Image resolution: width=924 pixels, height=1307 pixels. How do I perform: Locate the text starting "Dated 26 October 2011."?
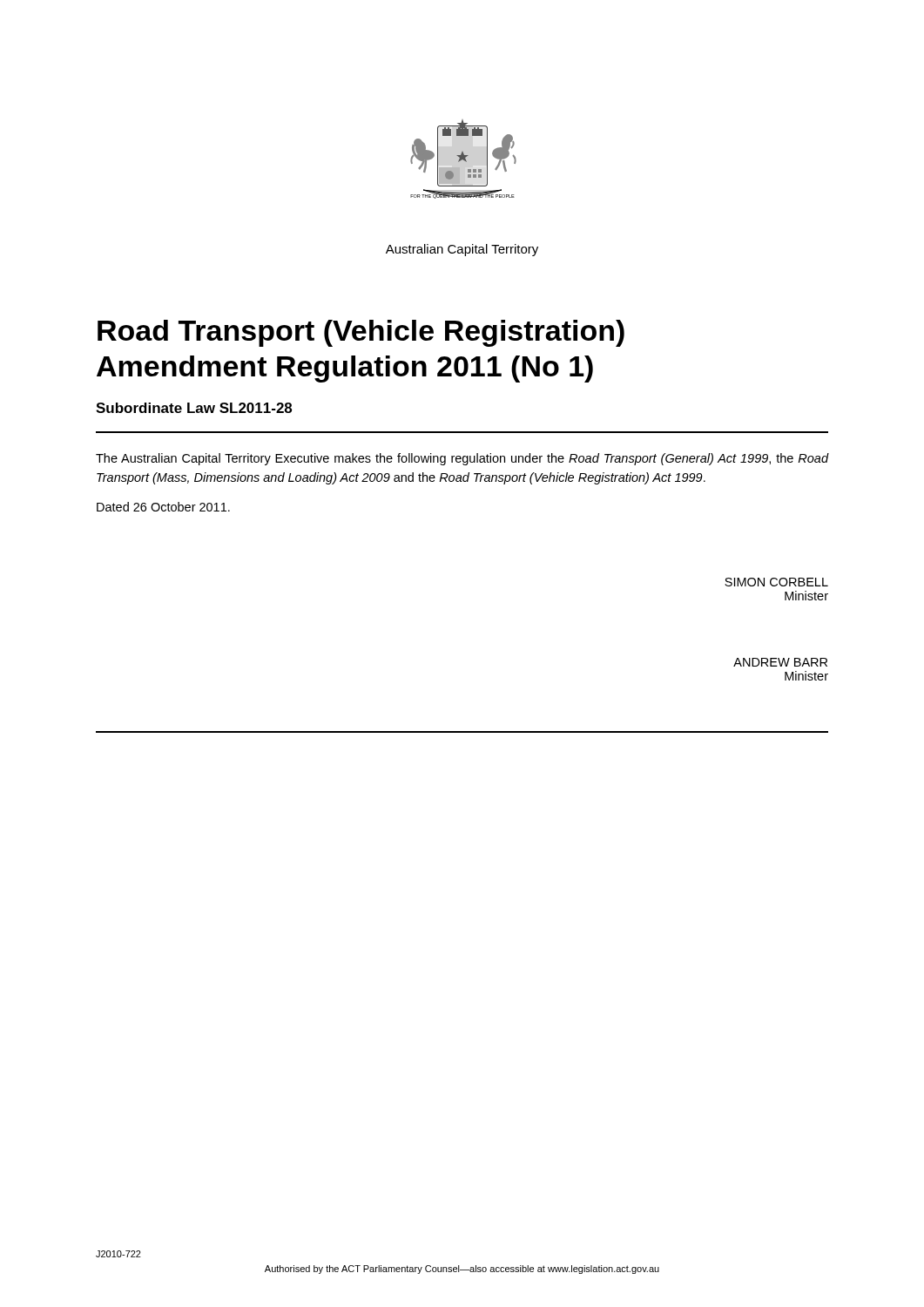point(163,507)
